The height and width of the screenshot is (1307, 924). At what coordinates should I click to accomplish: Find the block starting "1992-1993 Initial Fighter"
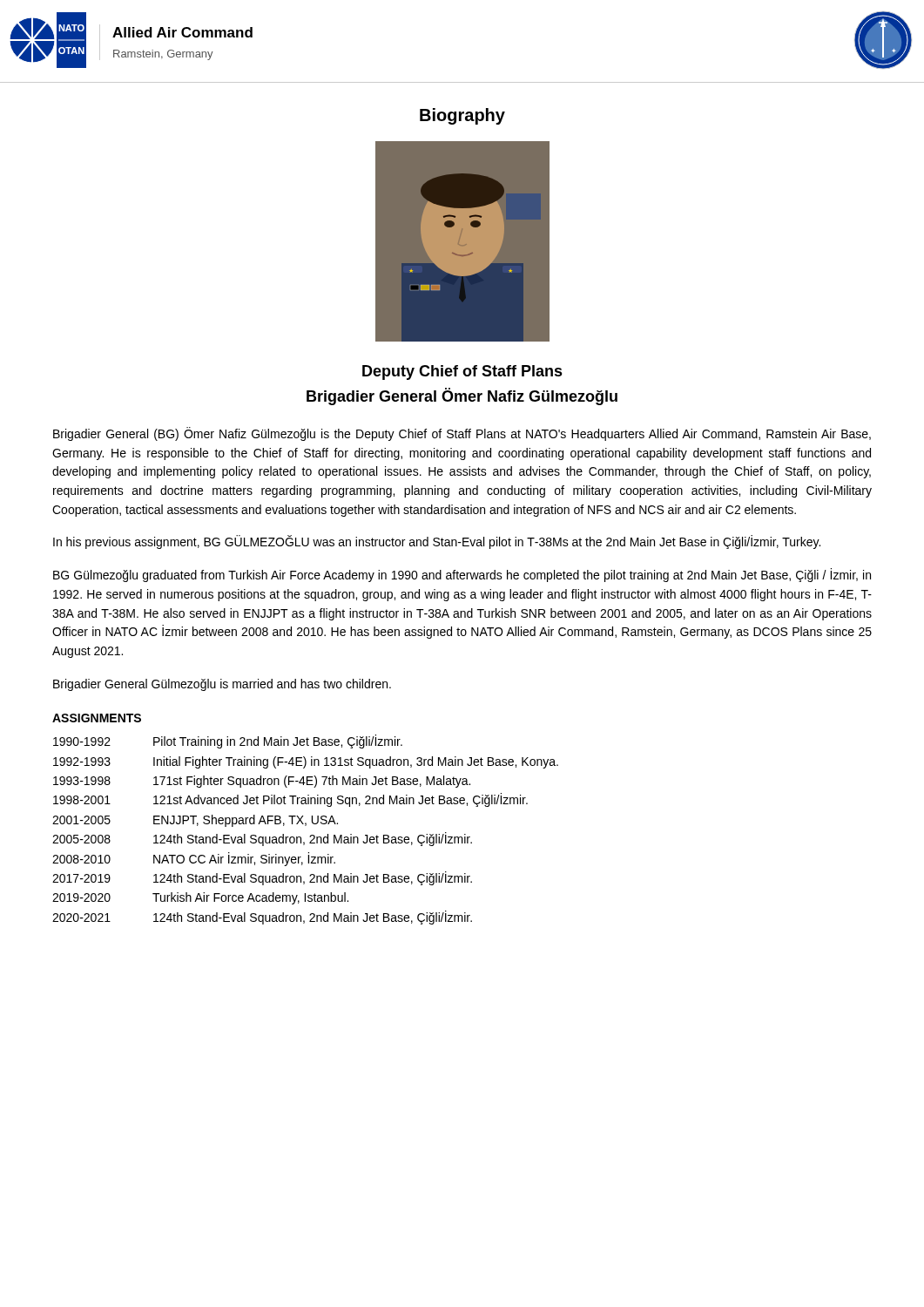click(306, 761)
